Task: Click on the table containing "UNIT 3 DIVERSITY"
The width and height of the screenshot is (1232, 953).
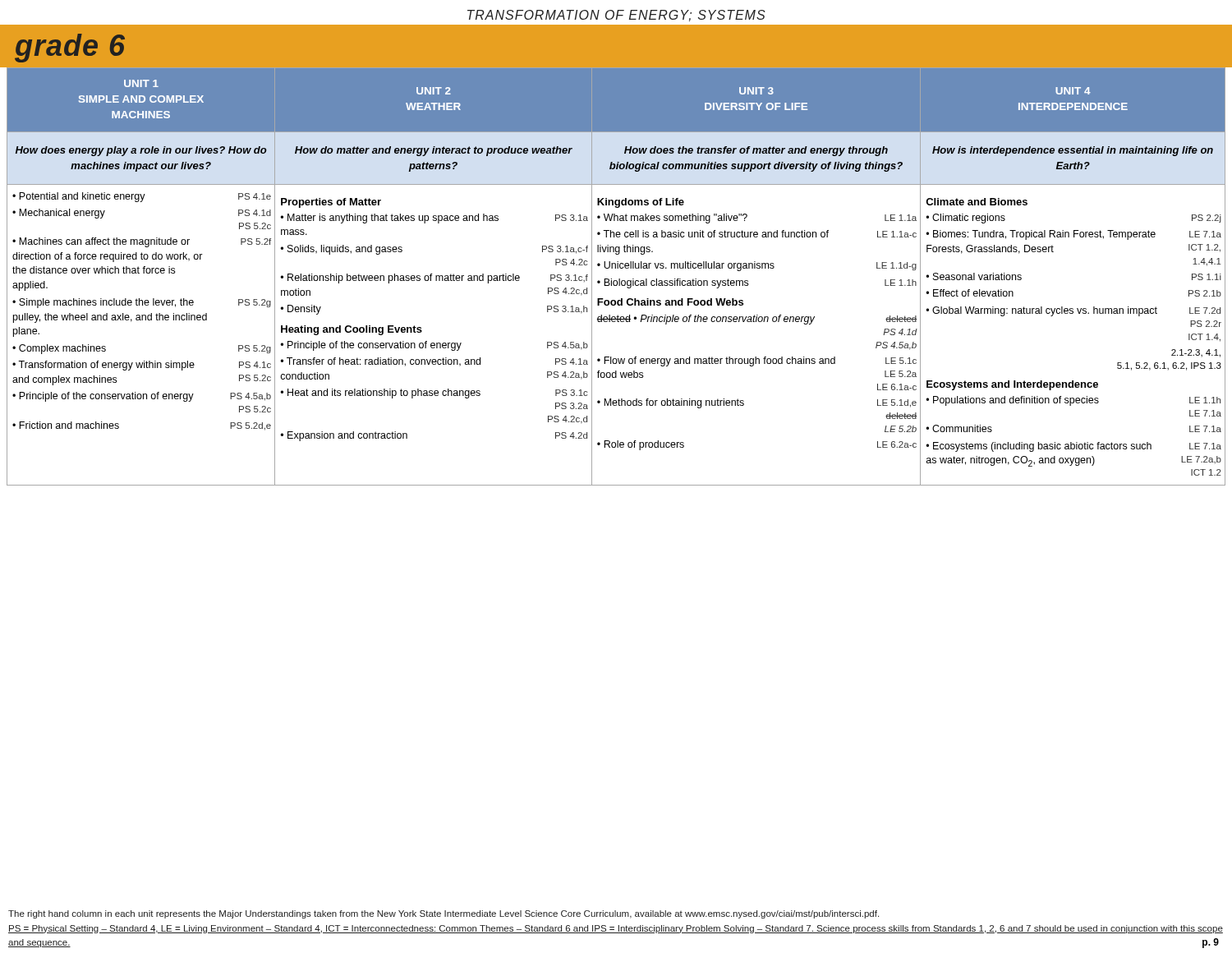Action: [x=616, y=277]
